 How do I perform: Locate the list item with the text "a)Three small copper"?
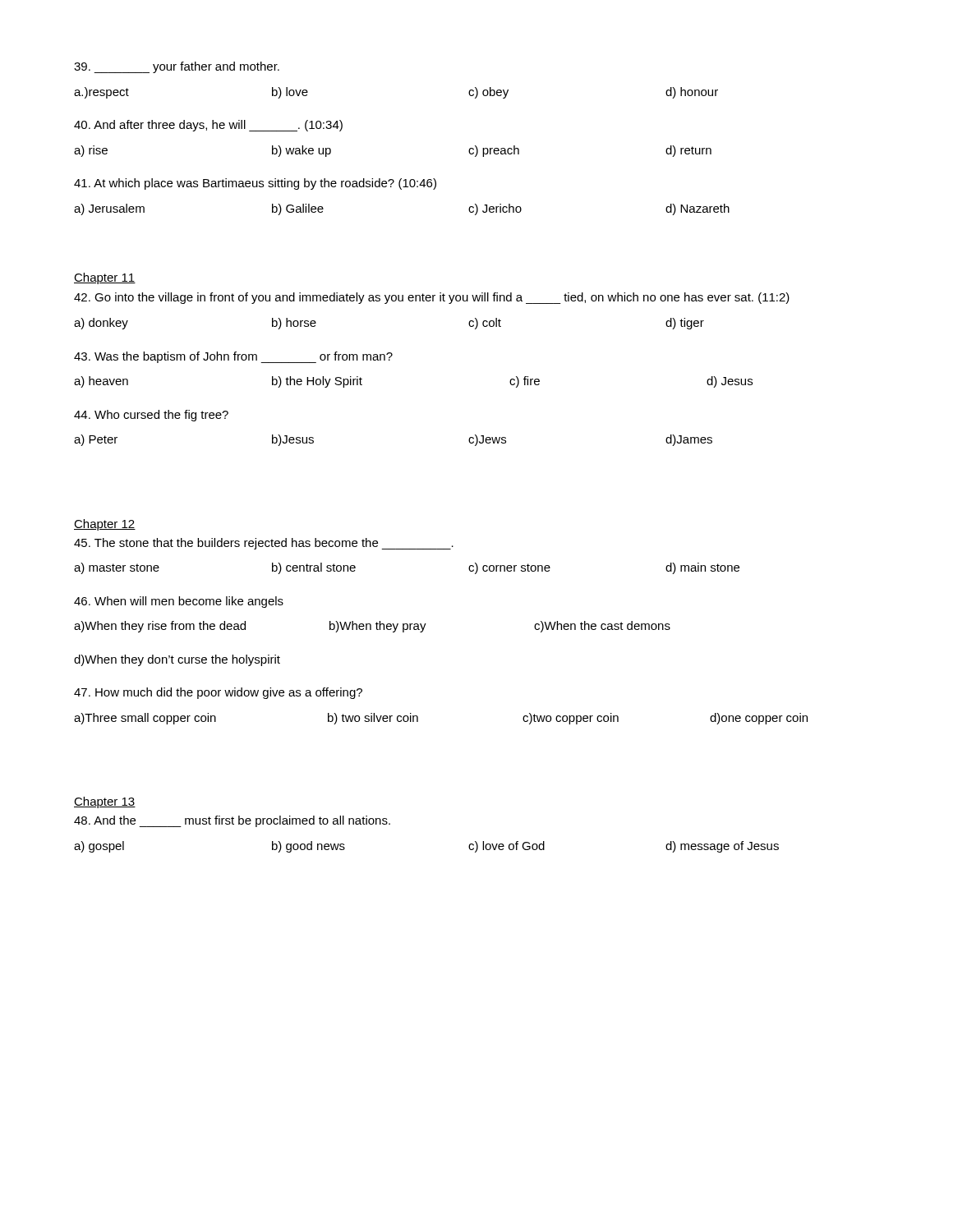pos(145,718)
